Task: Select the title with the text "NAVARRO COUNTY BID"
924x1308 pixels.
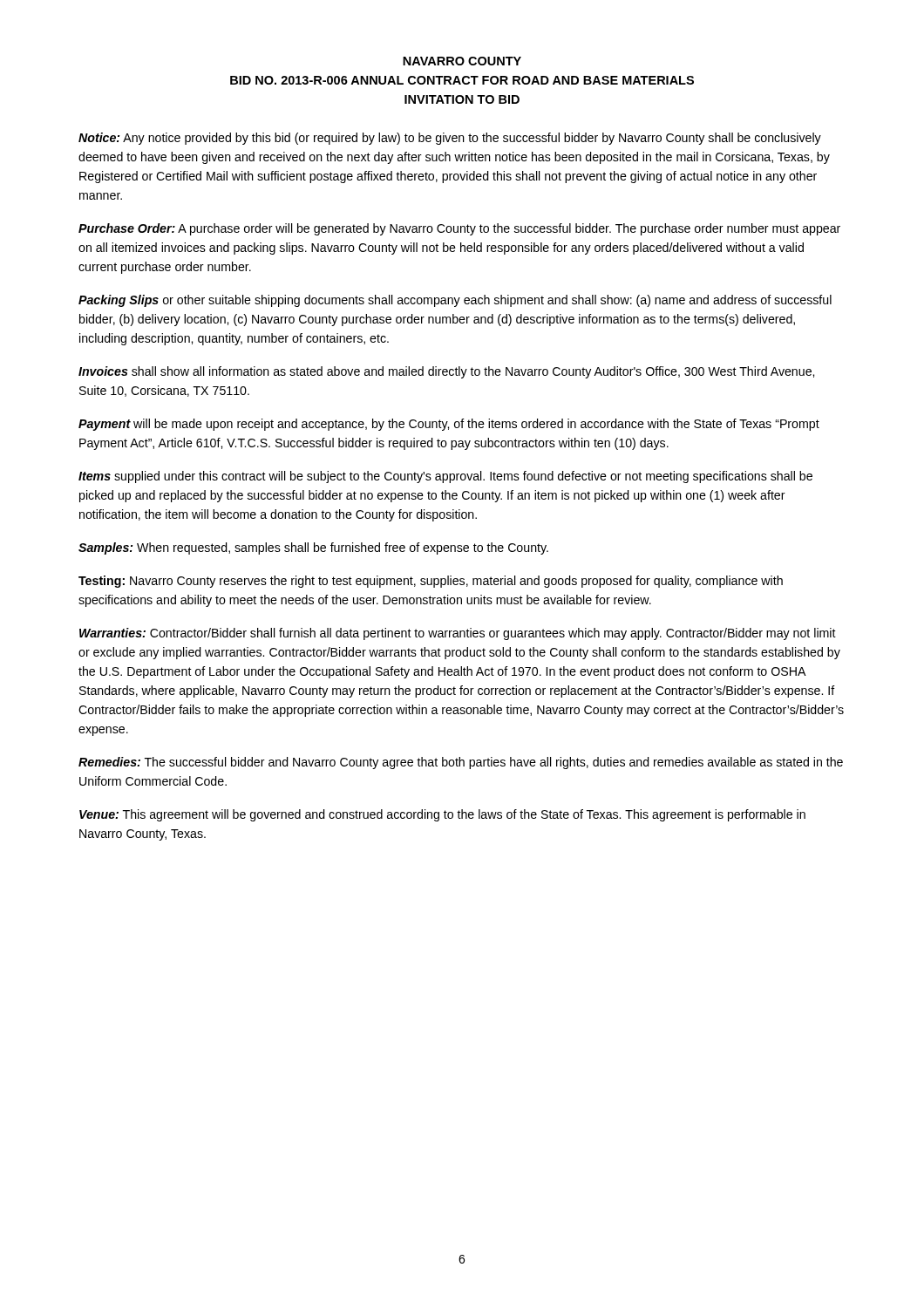Action: (x=462, y=81)
